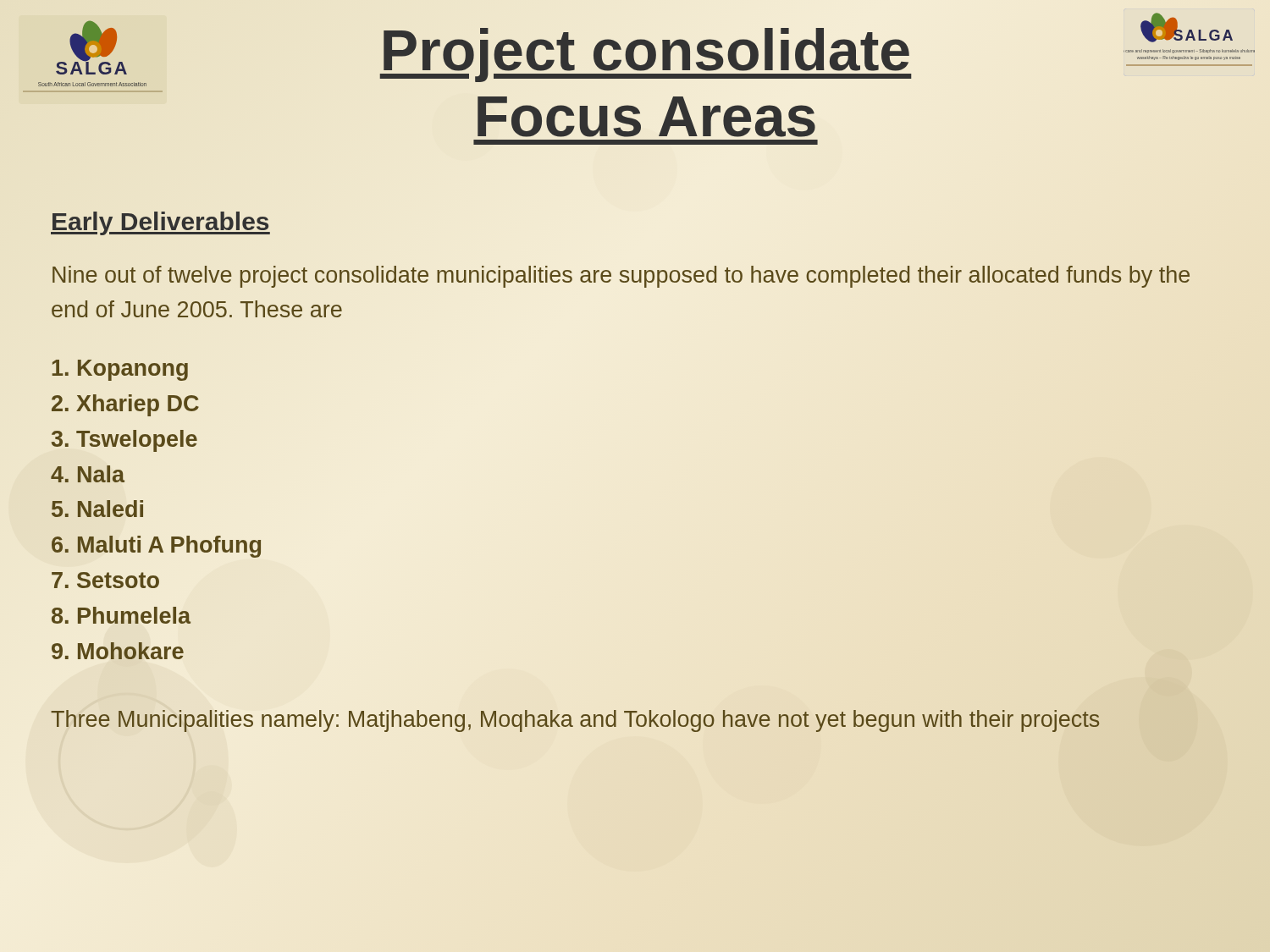Navigate to the element starting "5. Naledi"

98,510
